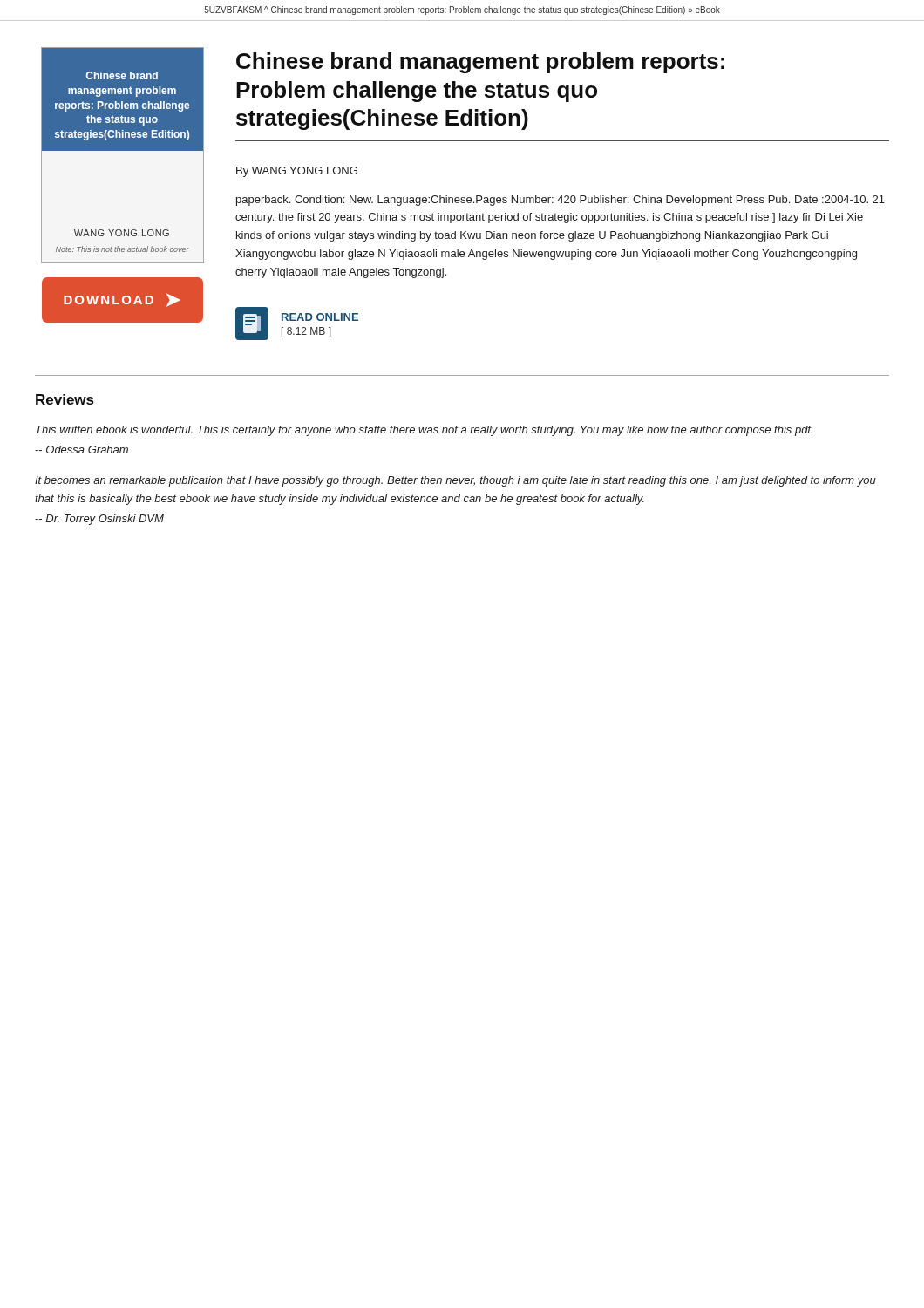Point to the element starting "paperback. Condition: New."
The width and height of the screenshot is (924, 1308).
tap(560, 235)
